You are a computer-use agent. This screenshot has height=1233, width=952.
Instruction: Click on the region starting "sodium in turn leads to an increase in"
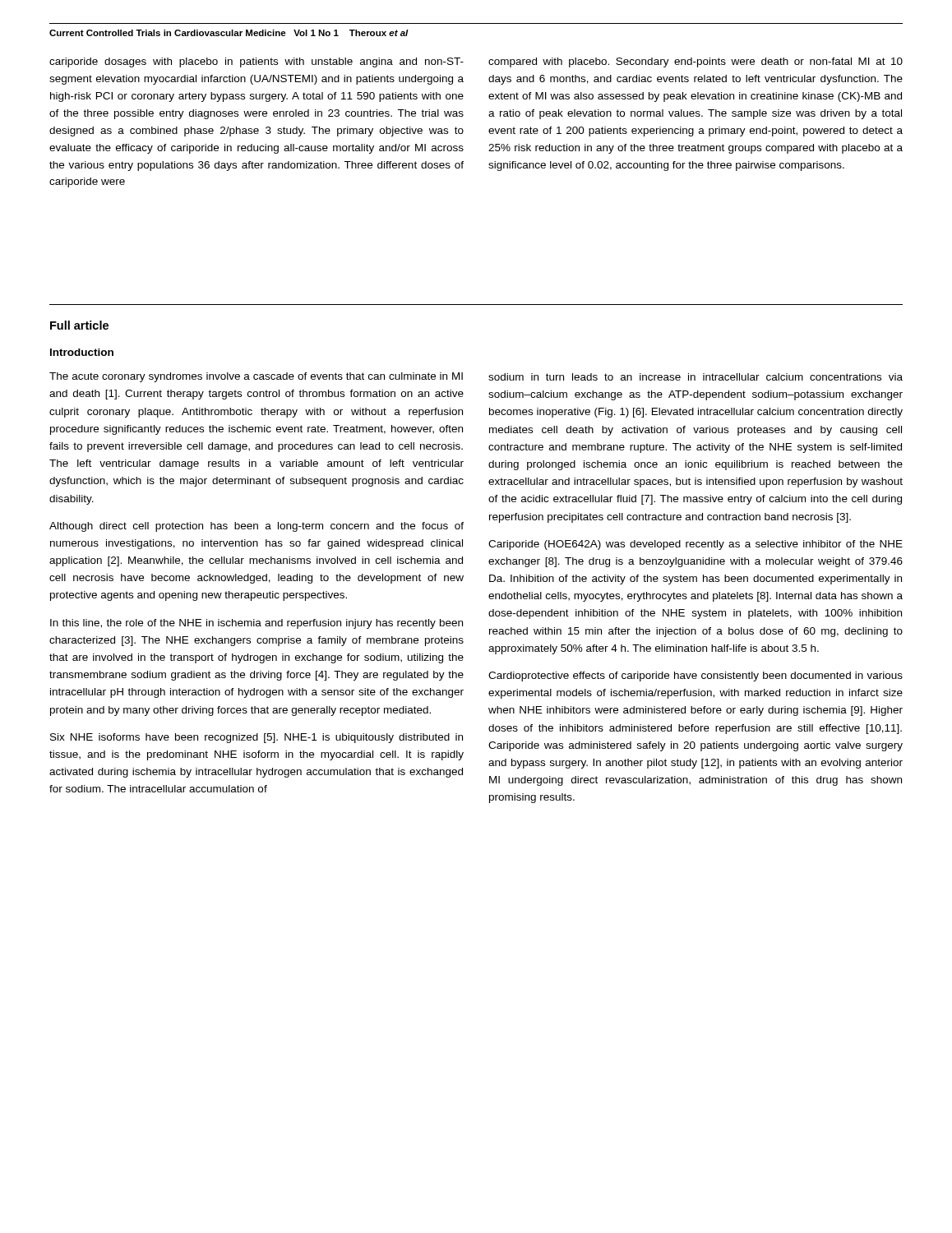(696, 447)
